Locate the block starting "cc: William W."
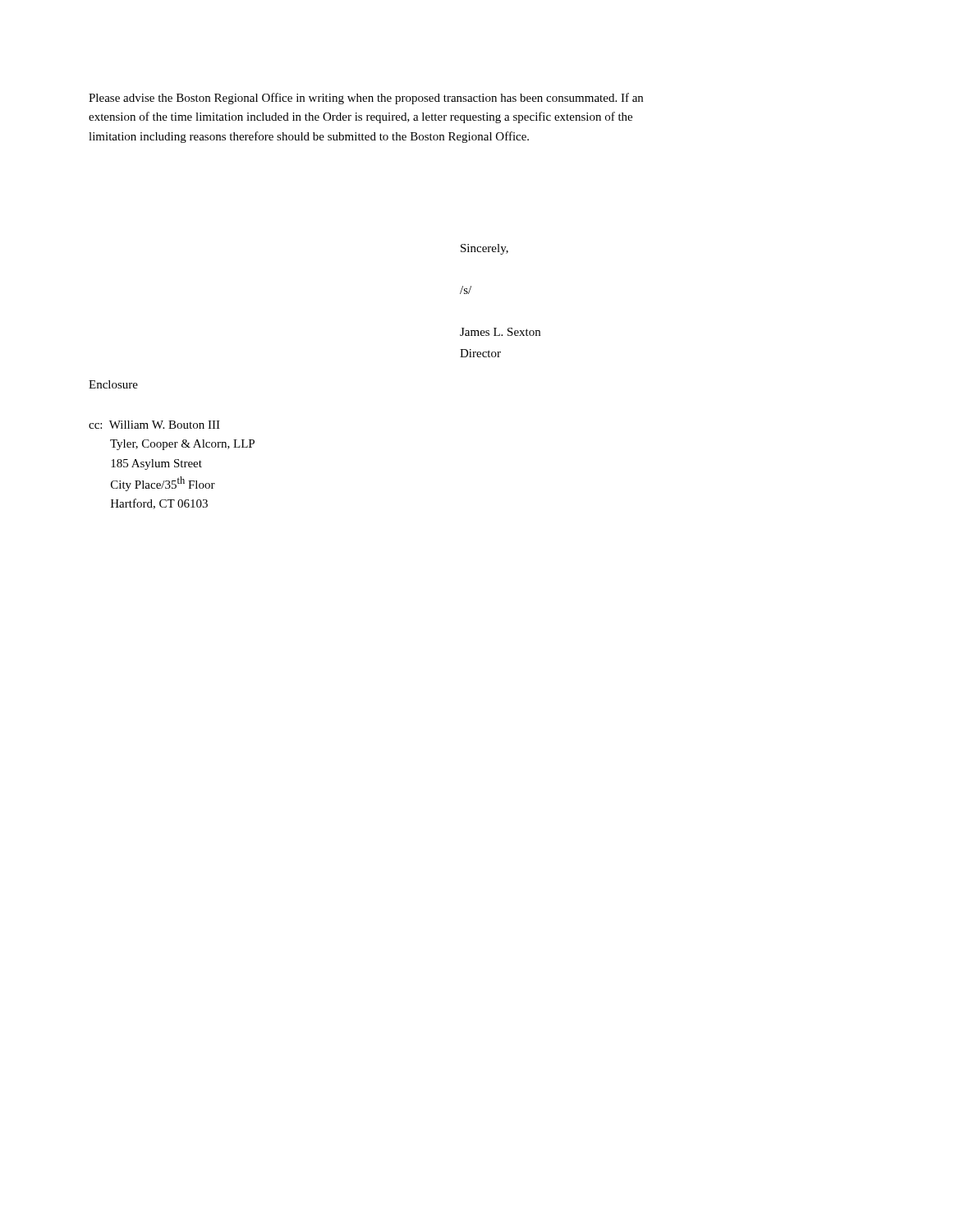Screen dimensions: 1232x955 pyautogui.click(x=172, y=464)
